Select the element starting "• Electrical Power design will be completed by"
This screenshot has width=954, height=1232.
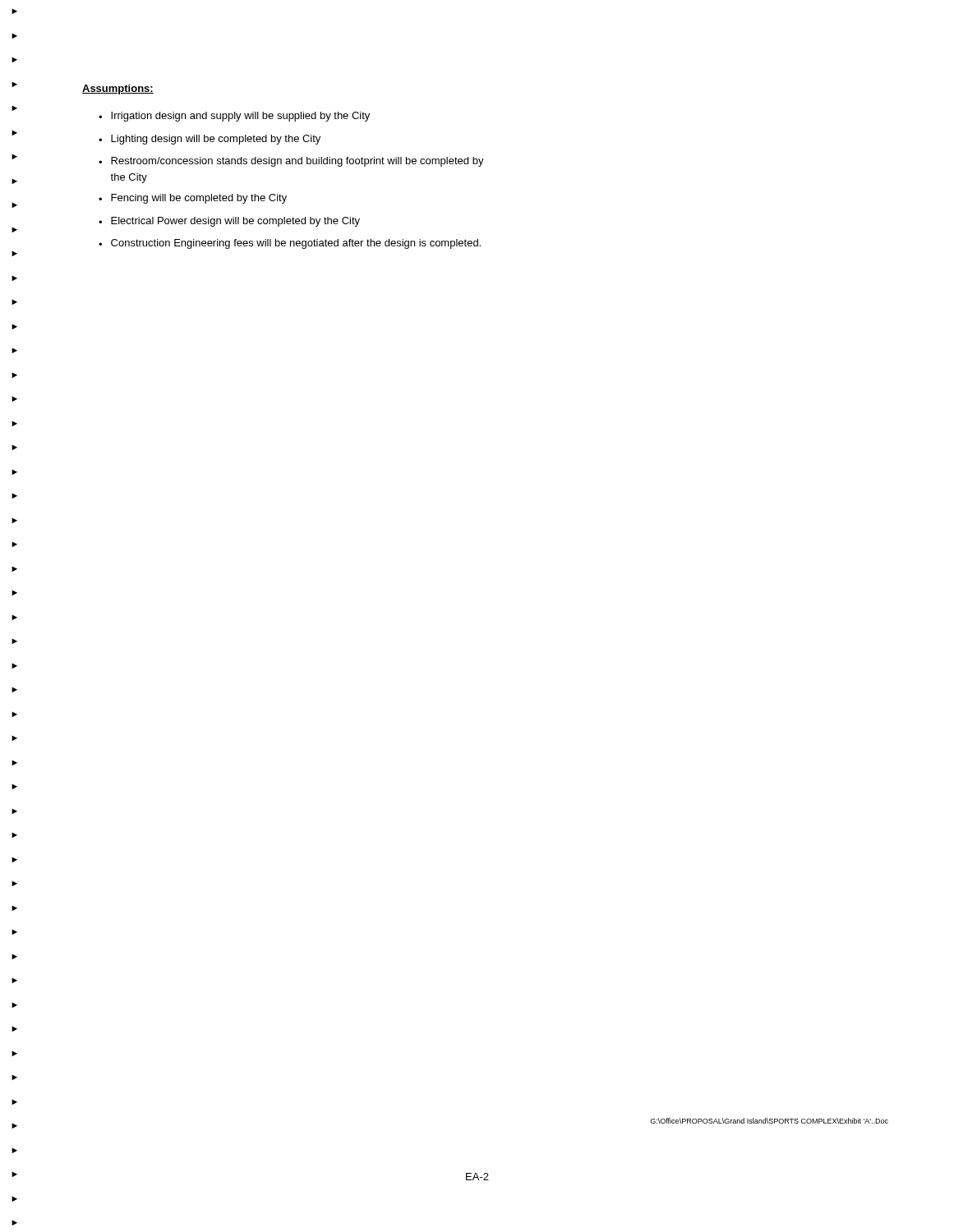pos(229,222)
